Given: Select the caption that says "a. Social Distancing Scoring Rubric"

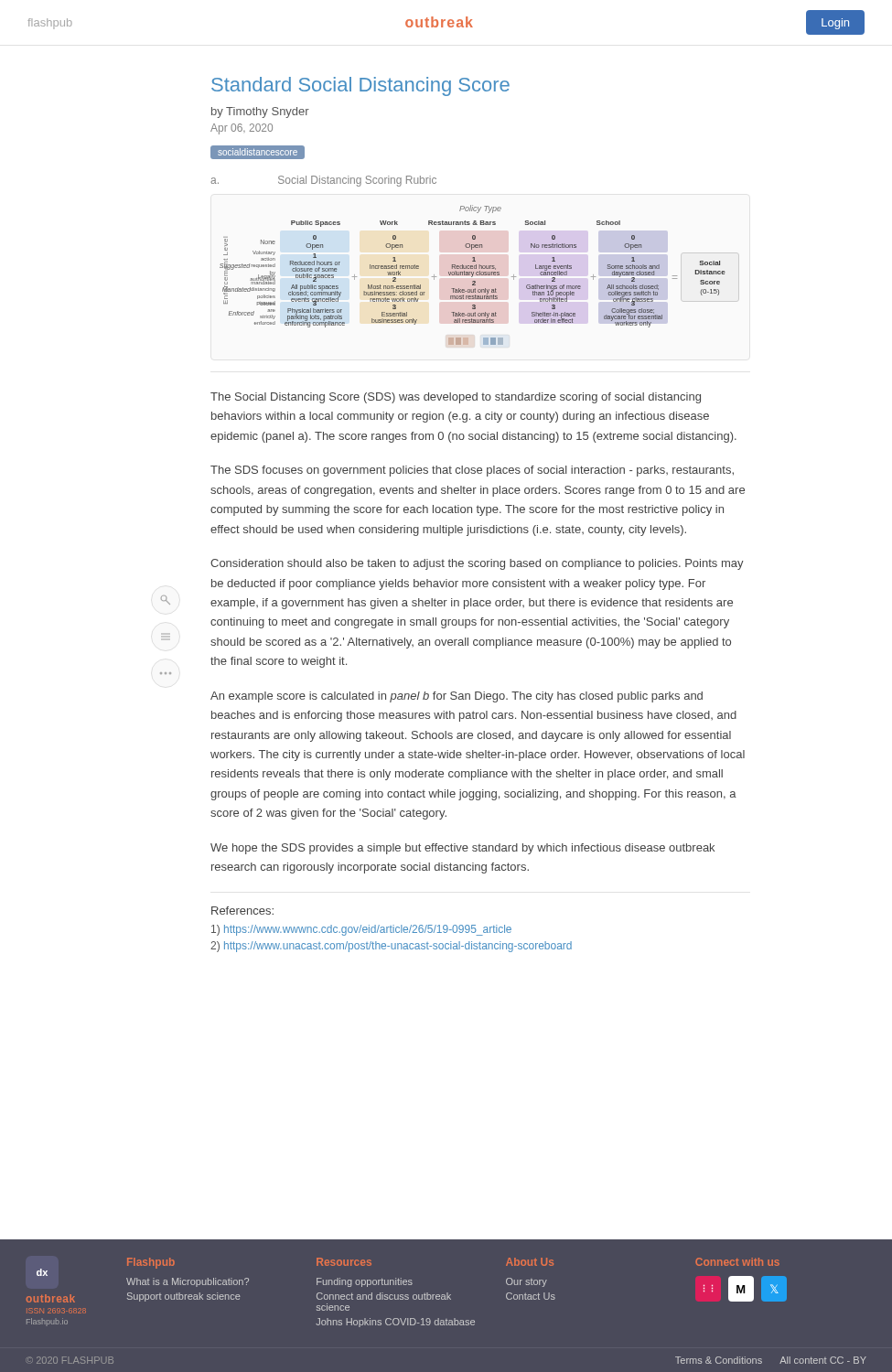Looking at the screenshot, I should click(324, 180).
